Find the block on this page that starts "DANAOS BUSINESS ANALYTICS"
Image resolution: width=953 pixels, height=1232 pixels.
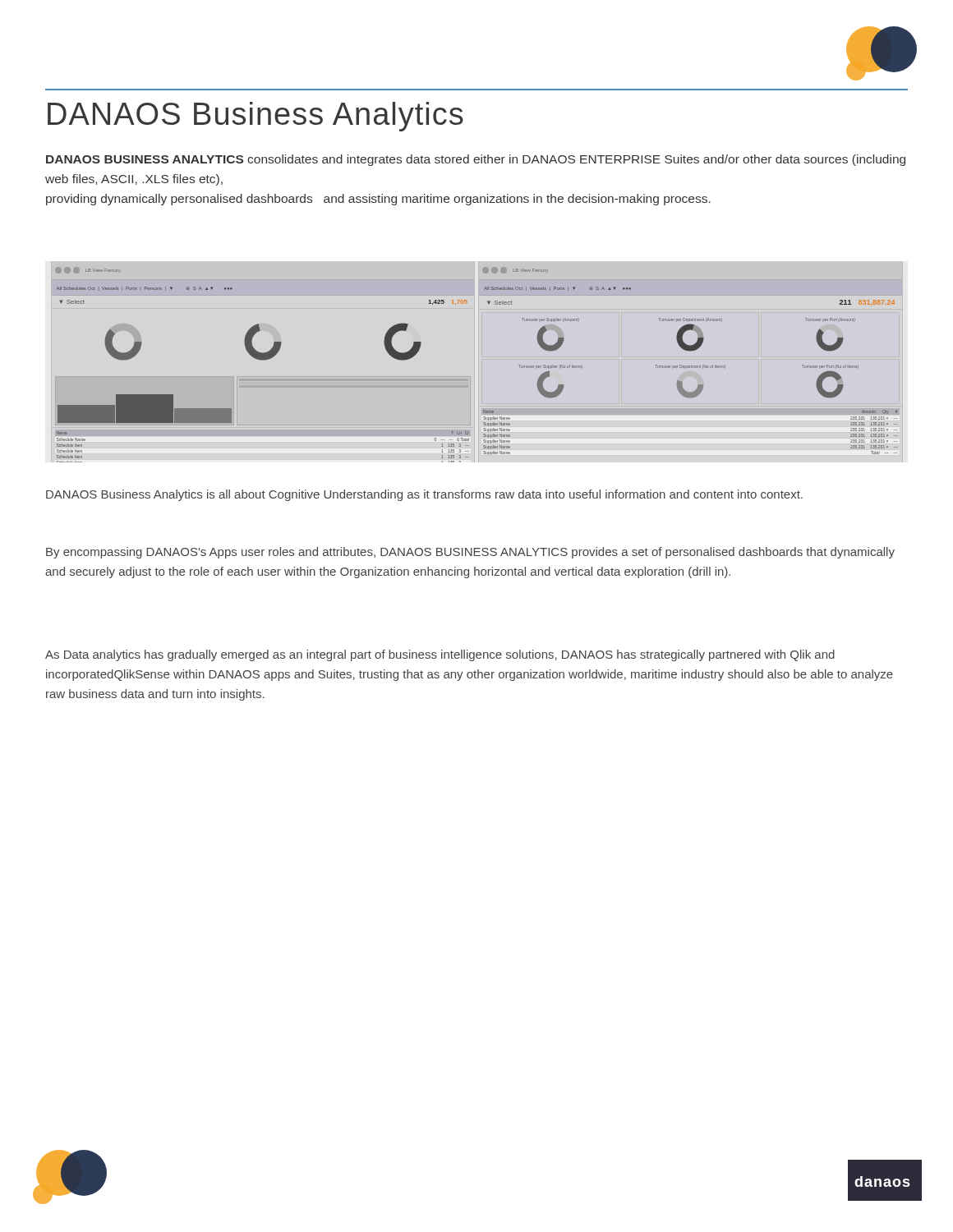[476, 160]
